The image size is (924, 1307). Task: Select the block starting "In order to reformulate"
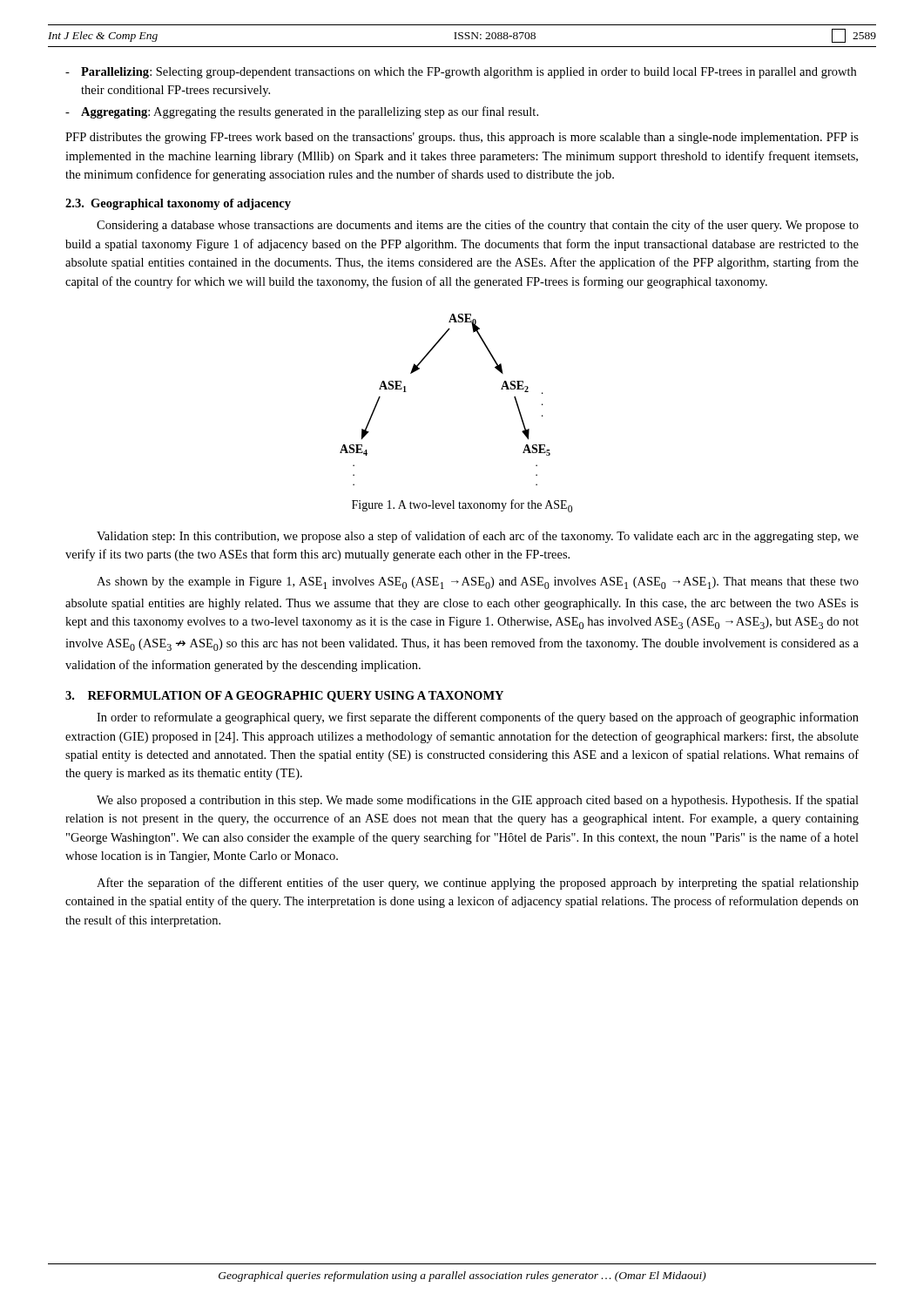[462, 745]
